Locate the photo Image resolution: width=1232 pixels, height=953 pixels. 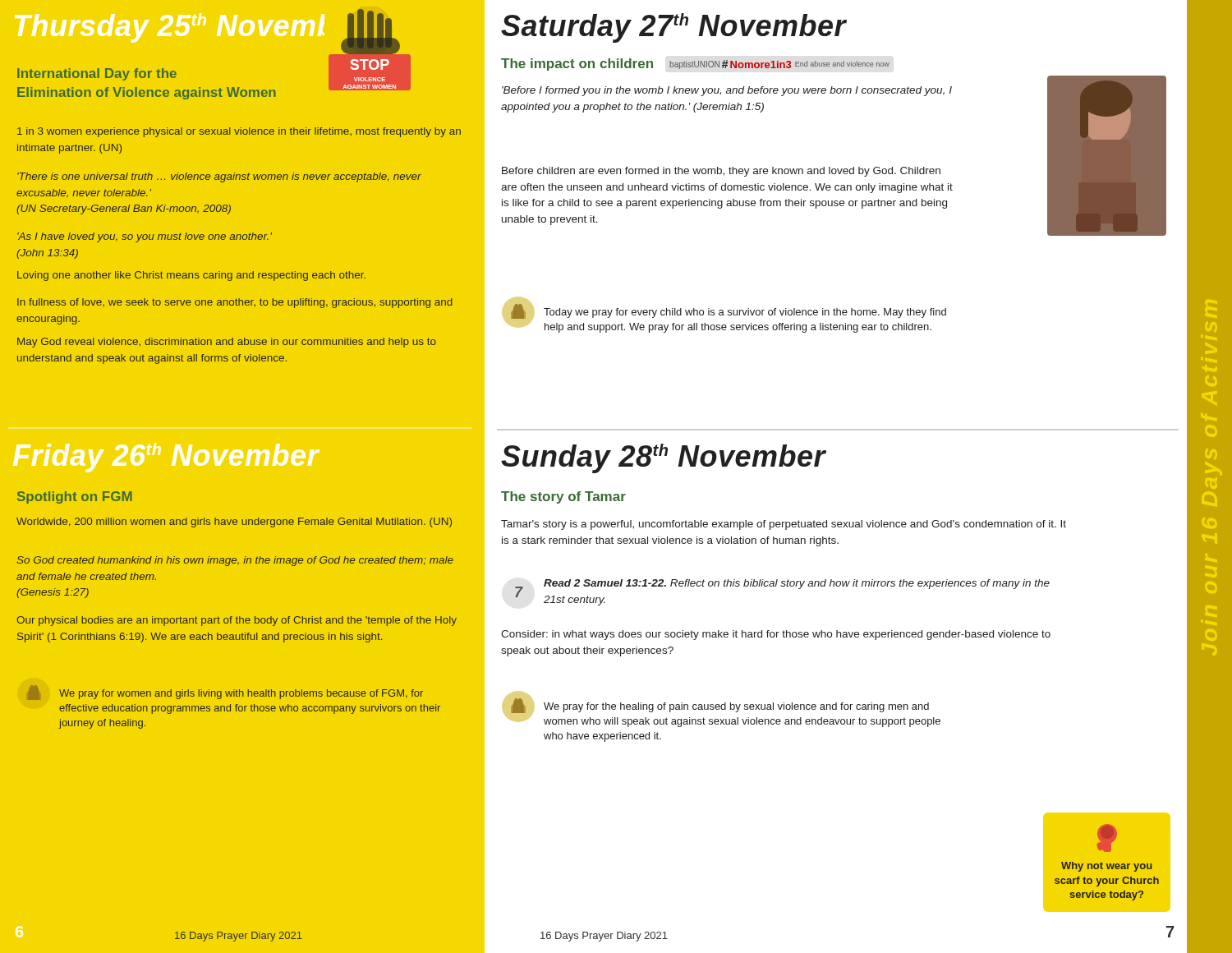tap(1107, 156)
